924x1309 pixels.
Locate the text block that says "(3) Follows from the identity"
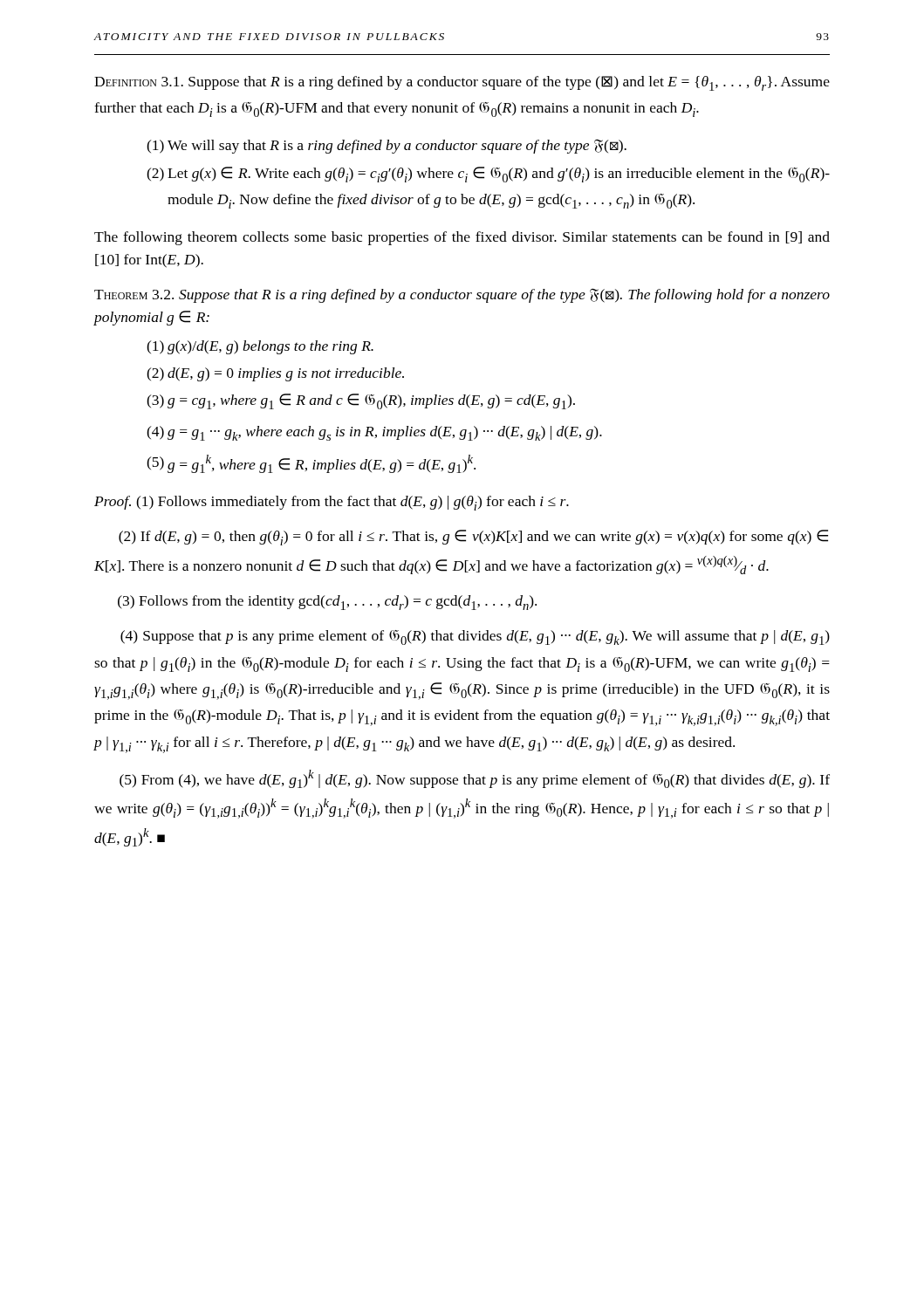[316, 602]
